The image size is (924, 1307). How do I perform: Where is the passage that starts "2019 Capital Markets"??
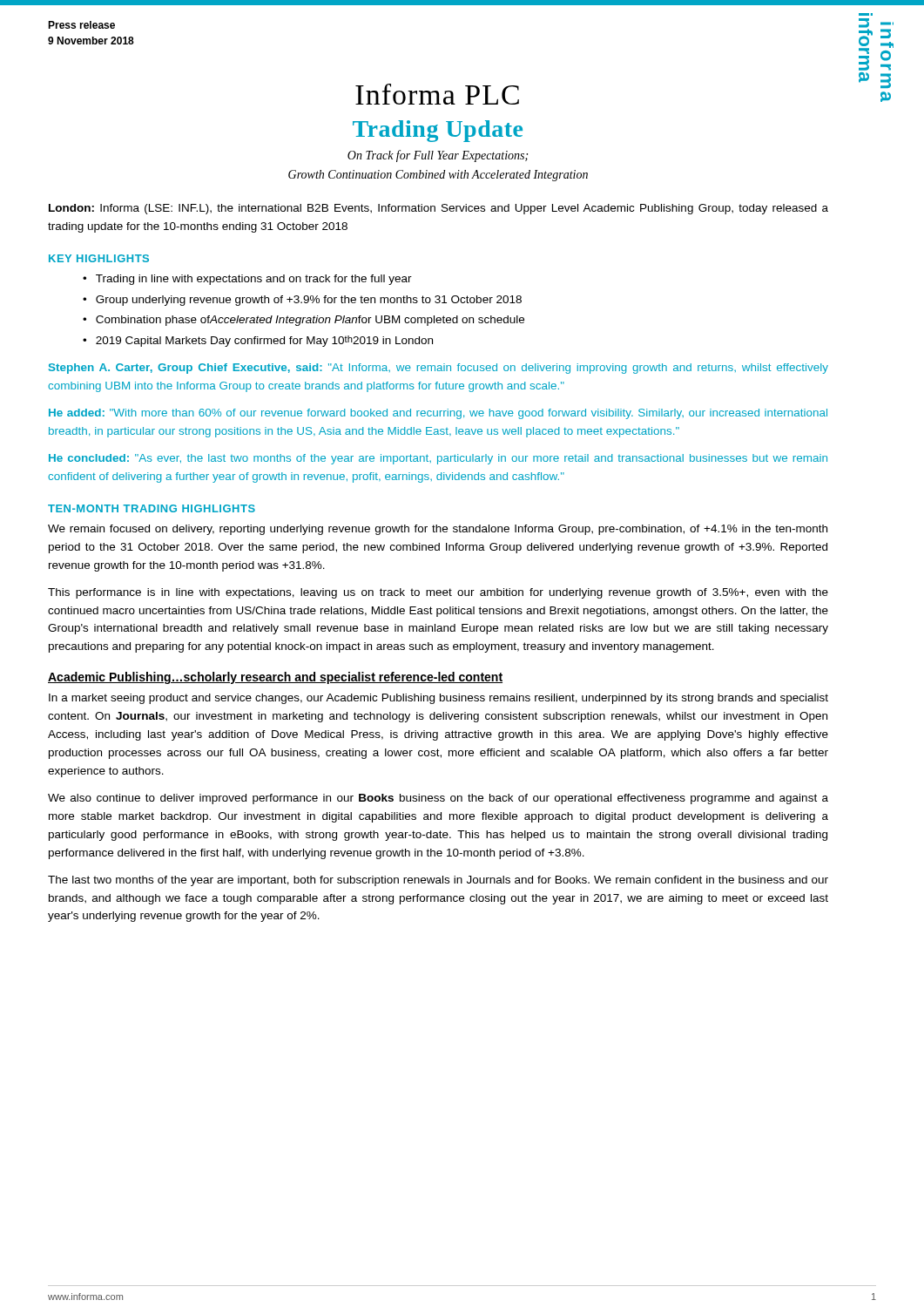click(265, 340)
